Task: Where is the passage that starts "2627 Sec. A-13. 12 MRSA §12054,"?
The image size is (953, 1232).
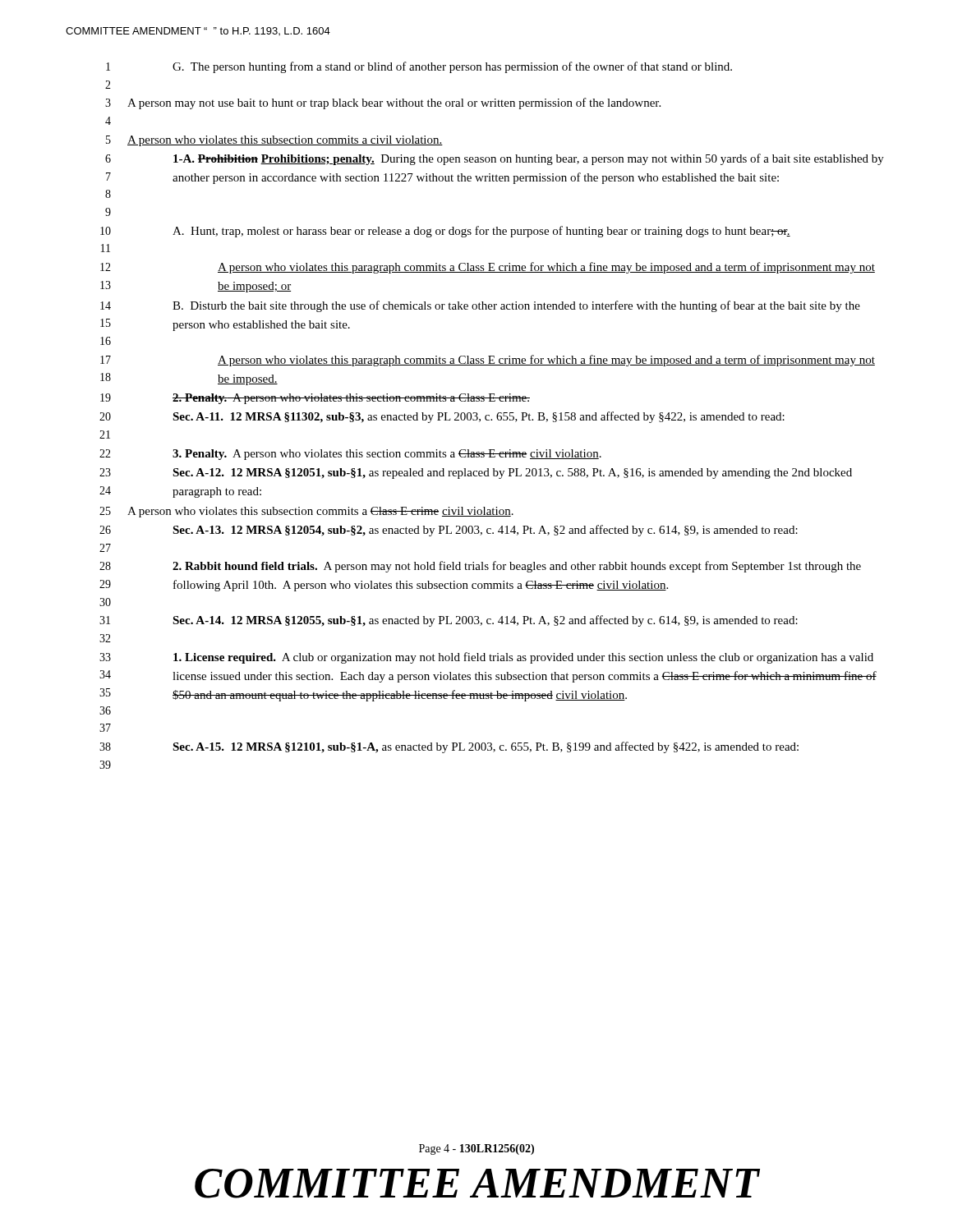Action: (476, 539)
